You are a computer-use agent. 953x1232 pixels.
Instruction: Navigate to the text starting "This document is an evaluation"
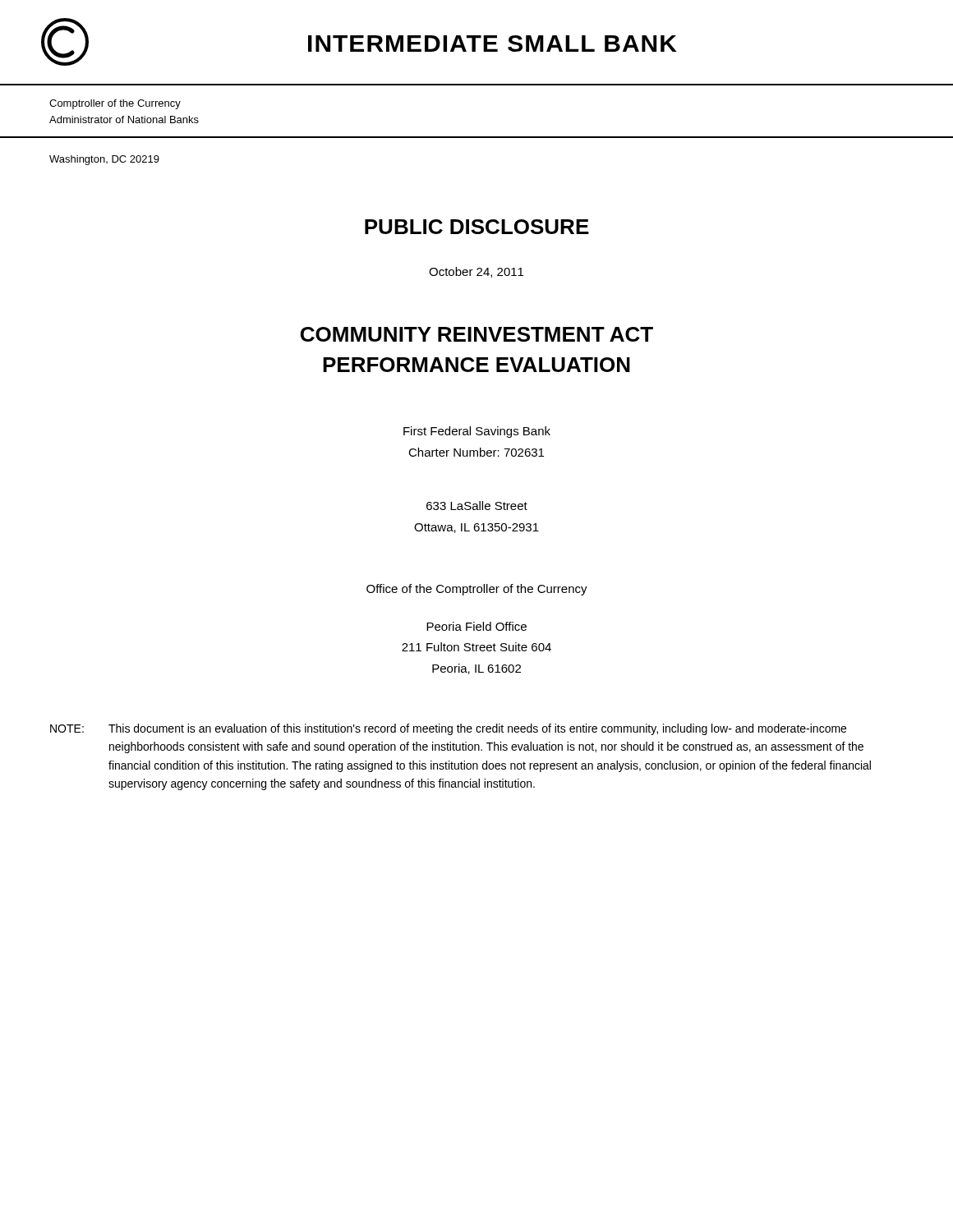pos(490,756)
